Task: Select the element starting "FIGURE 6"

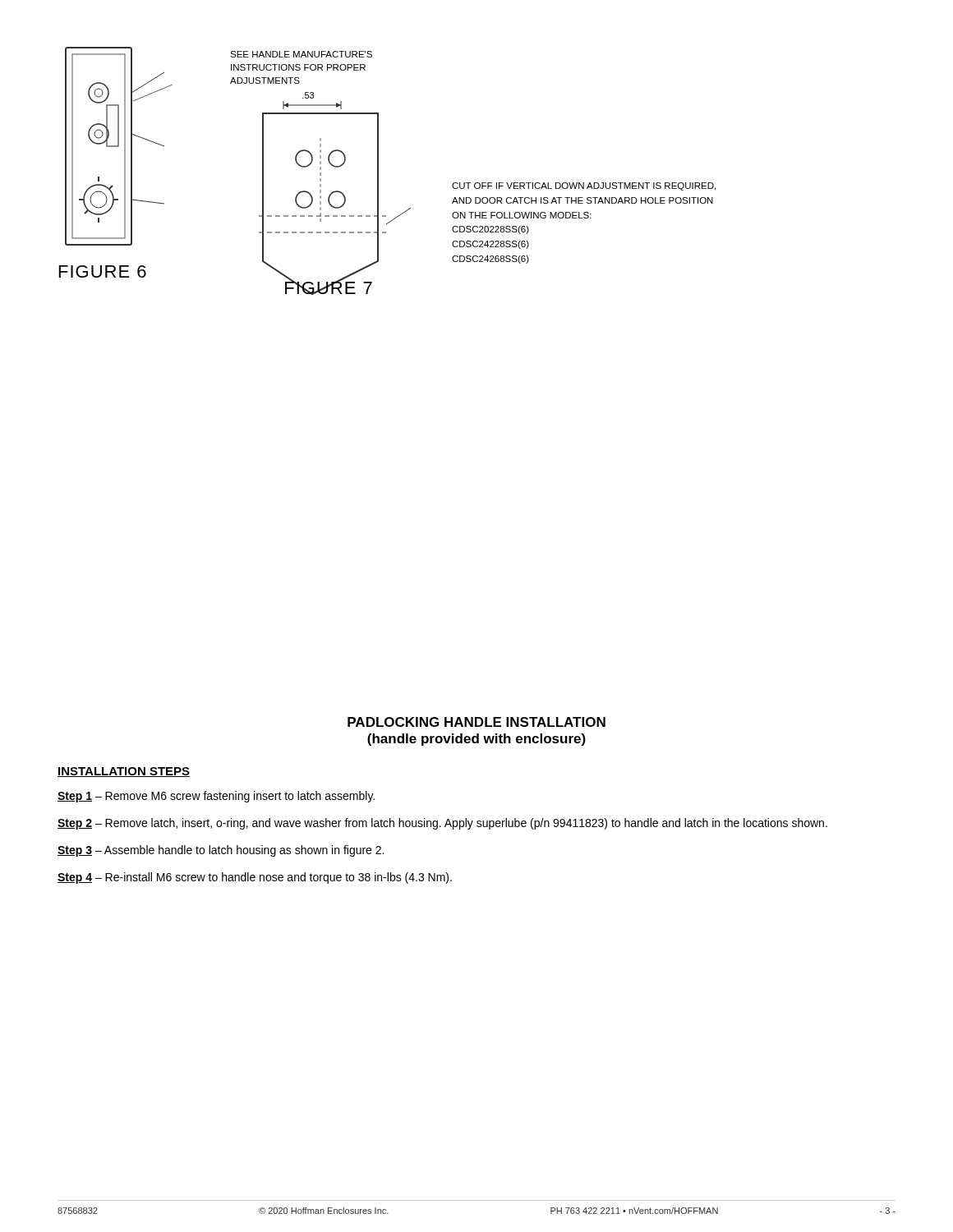Action: [102, 271]
